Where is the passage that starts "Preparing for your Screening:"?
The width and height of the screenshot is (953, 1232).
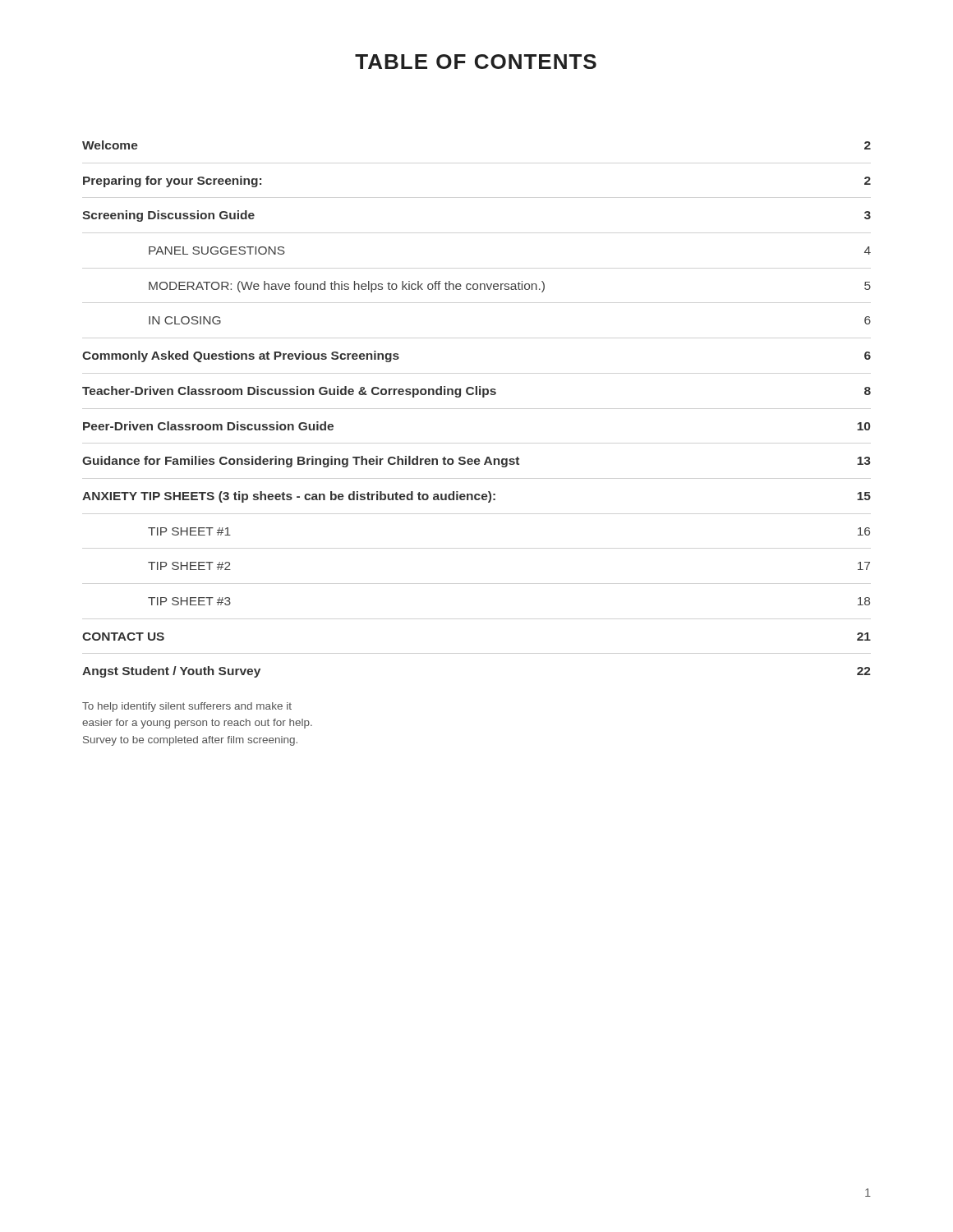pos(169,181)
